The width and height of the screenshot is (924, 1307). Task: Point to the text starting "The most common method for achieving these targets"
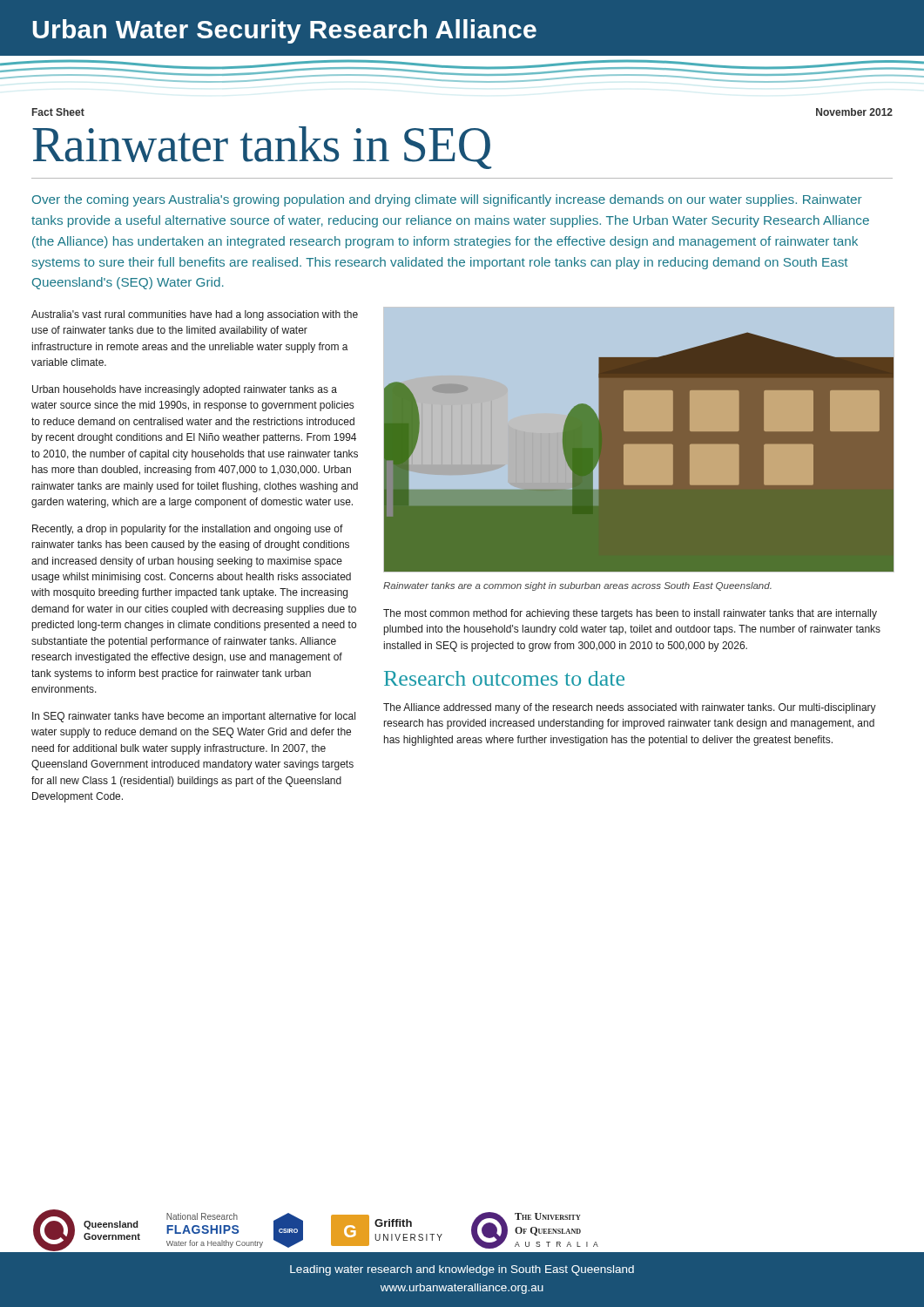632,629
